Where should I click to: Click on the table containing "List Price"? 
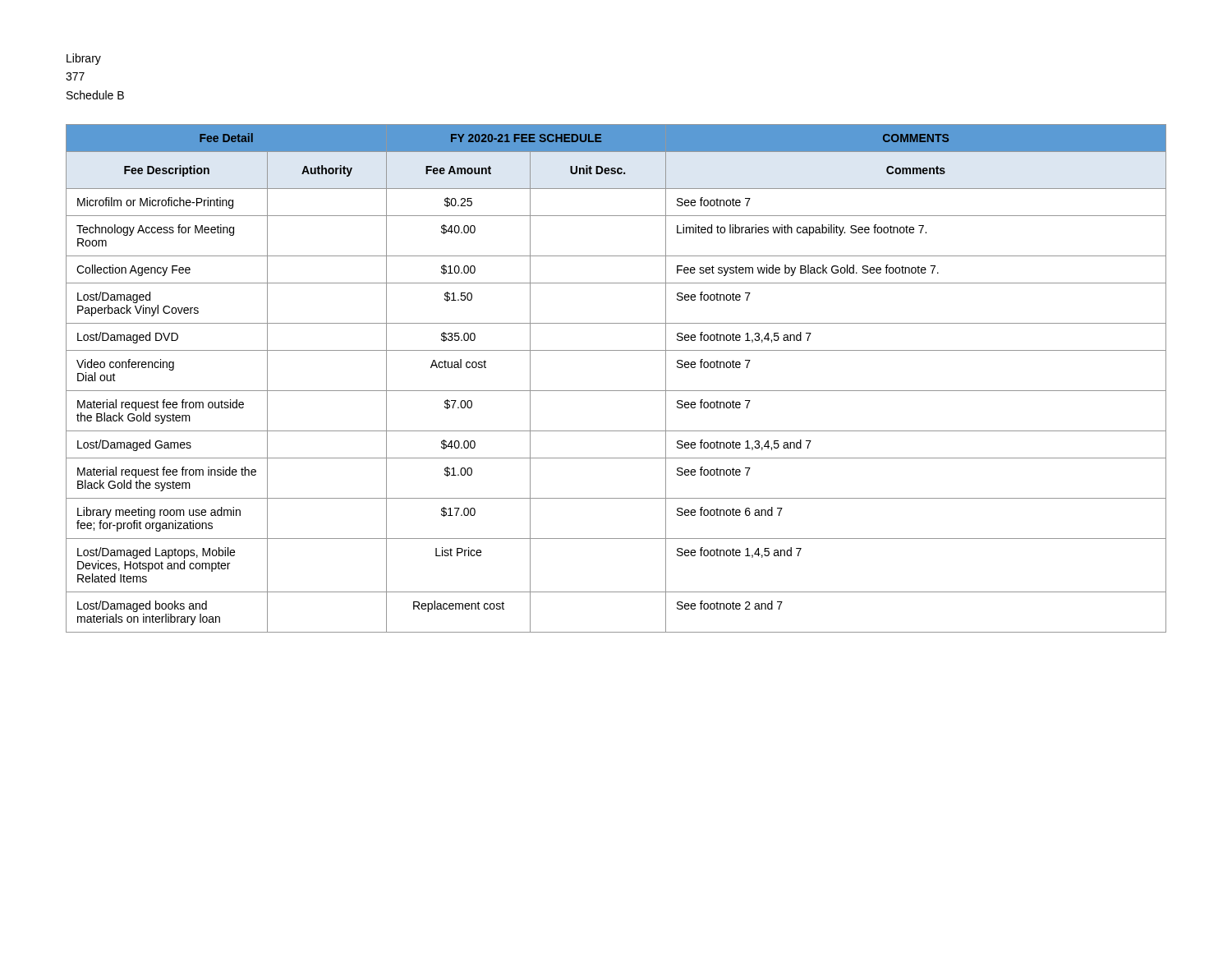(x=616, y=378)
